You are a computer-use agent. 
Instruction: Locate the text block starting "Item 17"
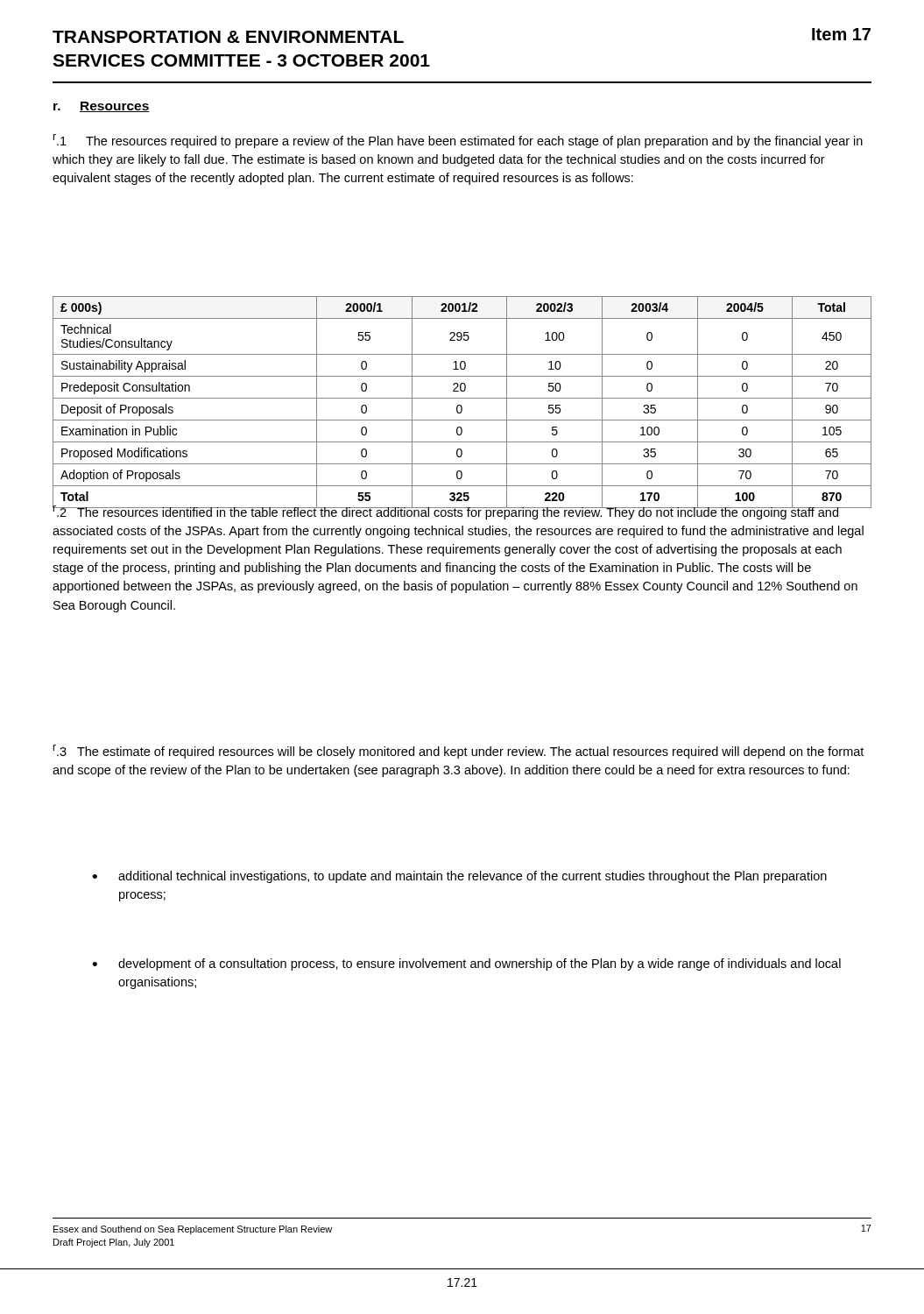point(841,34)
